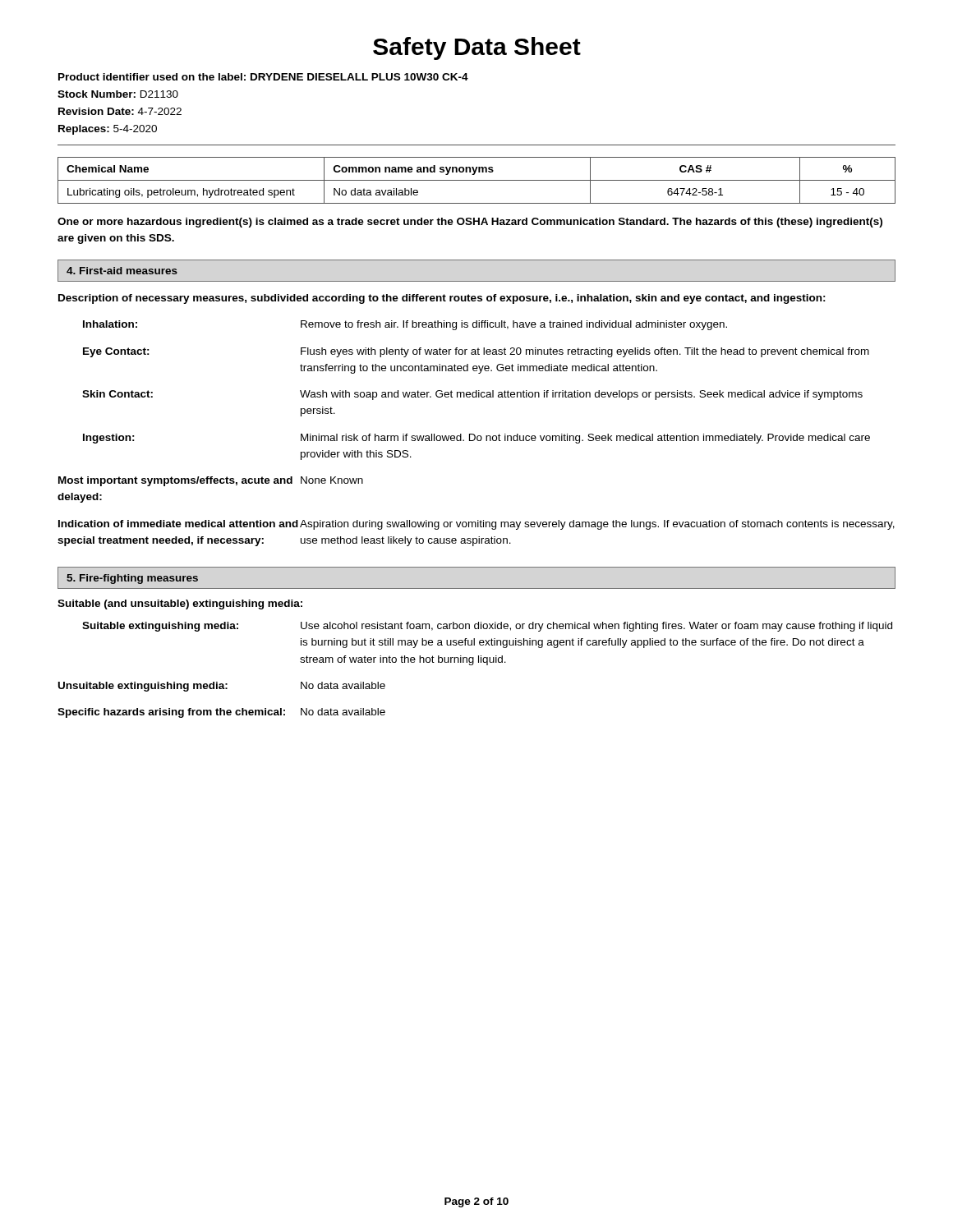Image resolution: width=953 pixels, height=1232 pixels.
Task: Locate the table with the text "Common name and synonyms"
Action: (476, 180)
